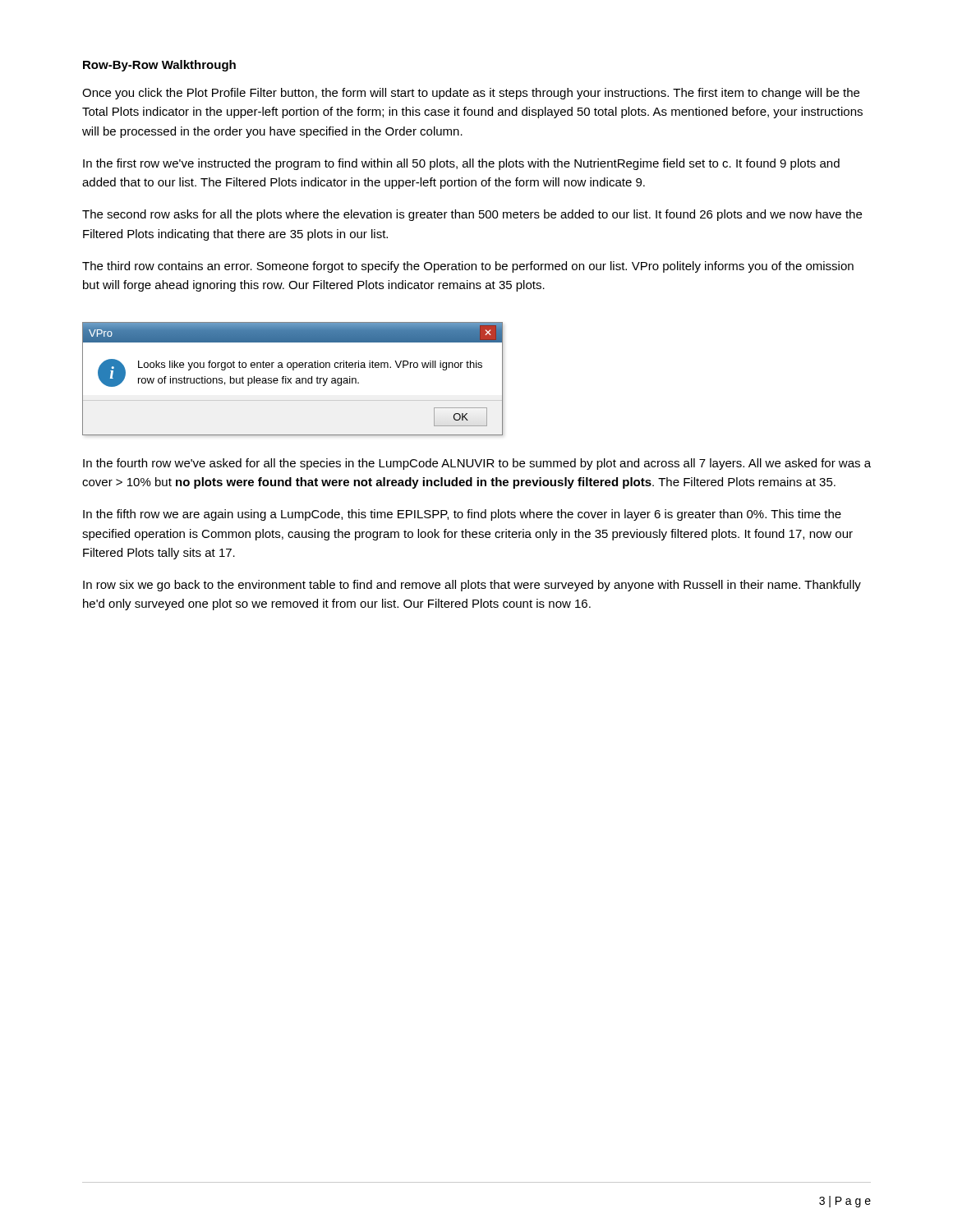Find the text block with the text "In the first row we've instructed the"

[461, 172]
